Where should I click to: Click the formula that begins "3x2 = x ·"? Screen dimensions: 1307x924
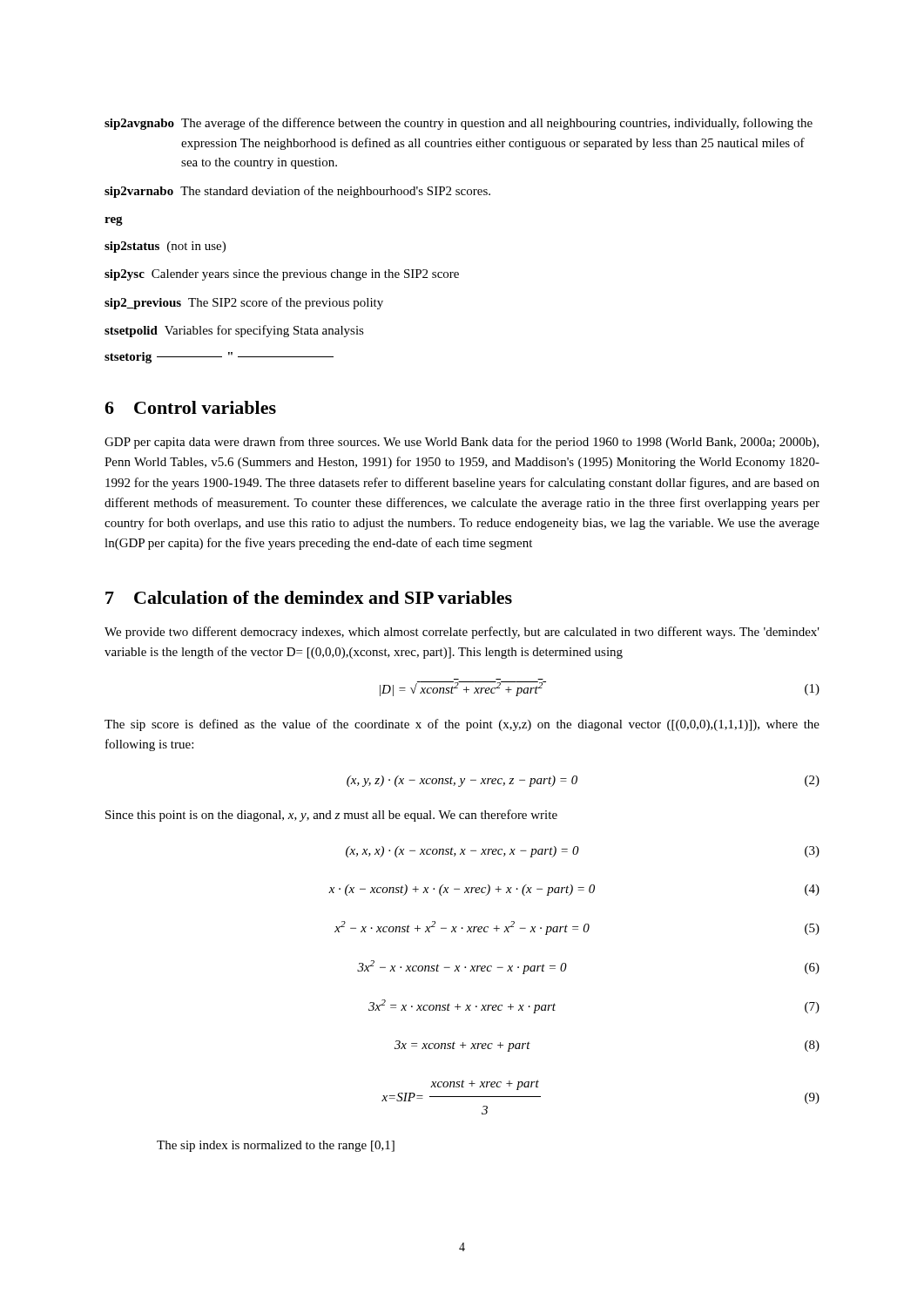click(x=458, y=1006)
